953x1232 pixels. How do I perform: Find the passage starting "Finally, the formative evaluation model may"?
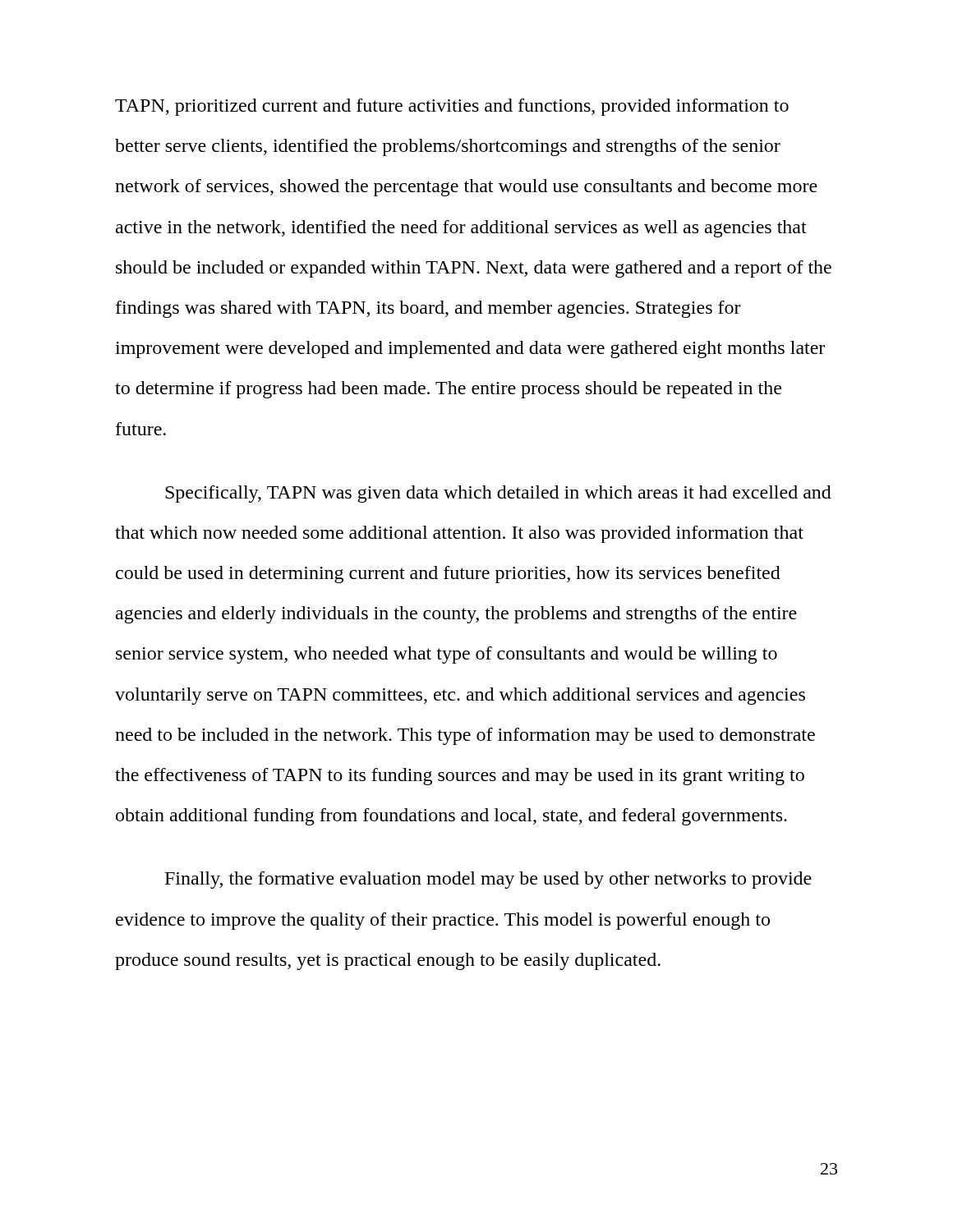[476, 919]
